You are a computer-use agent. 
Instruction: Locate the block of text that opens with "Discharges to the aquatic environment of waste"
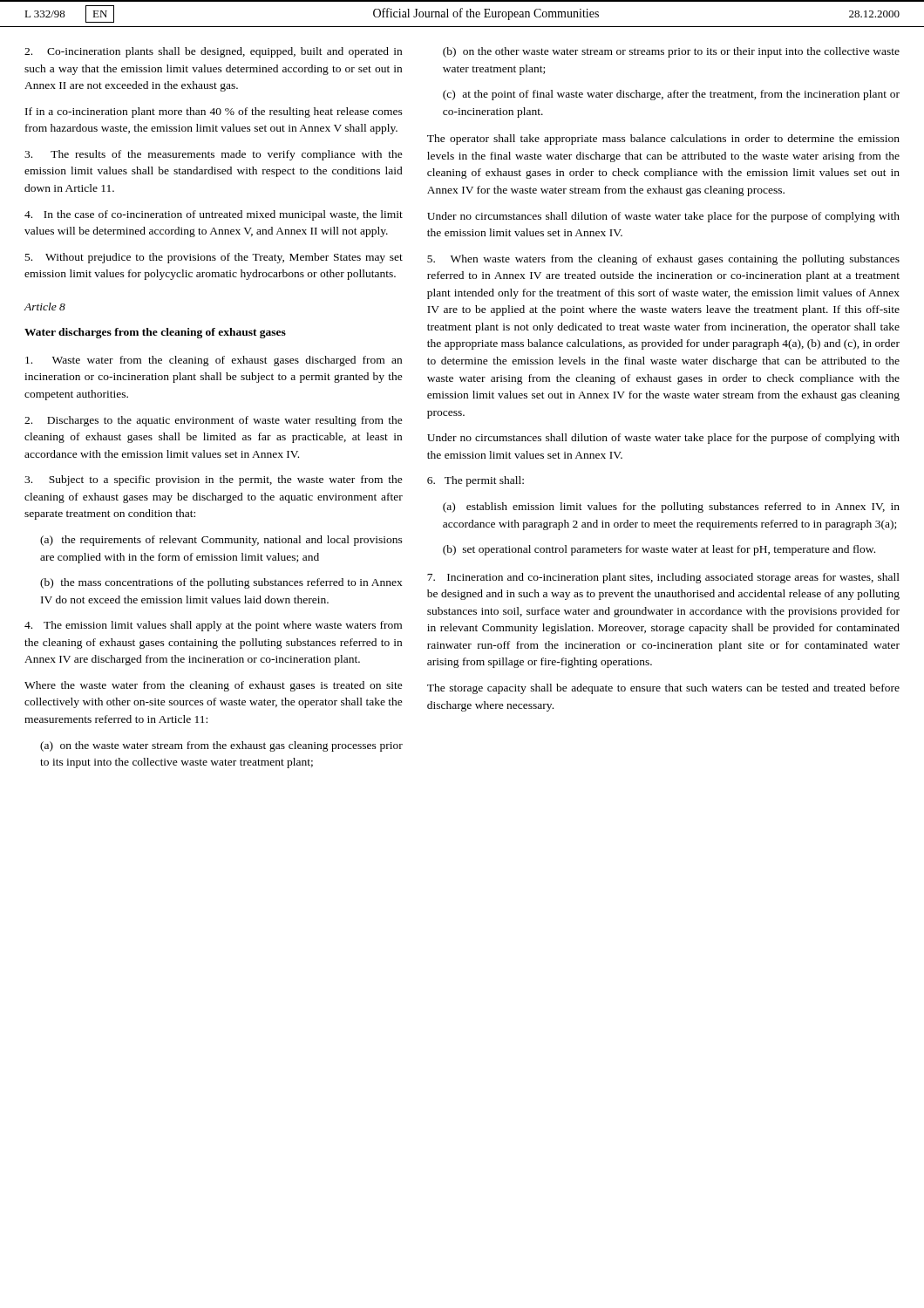pos(213,437)
